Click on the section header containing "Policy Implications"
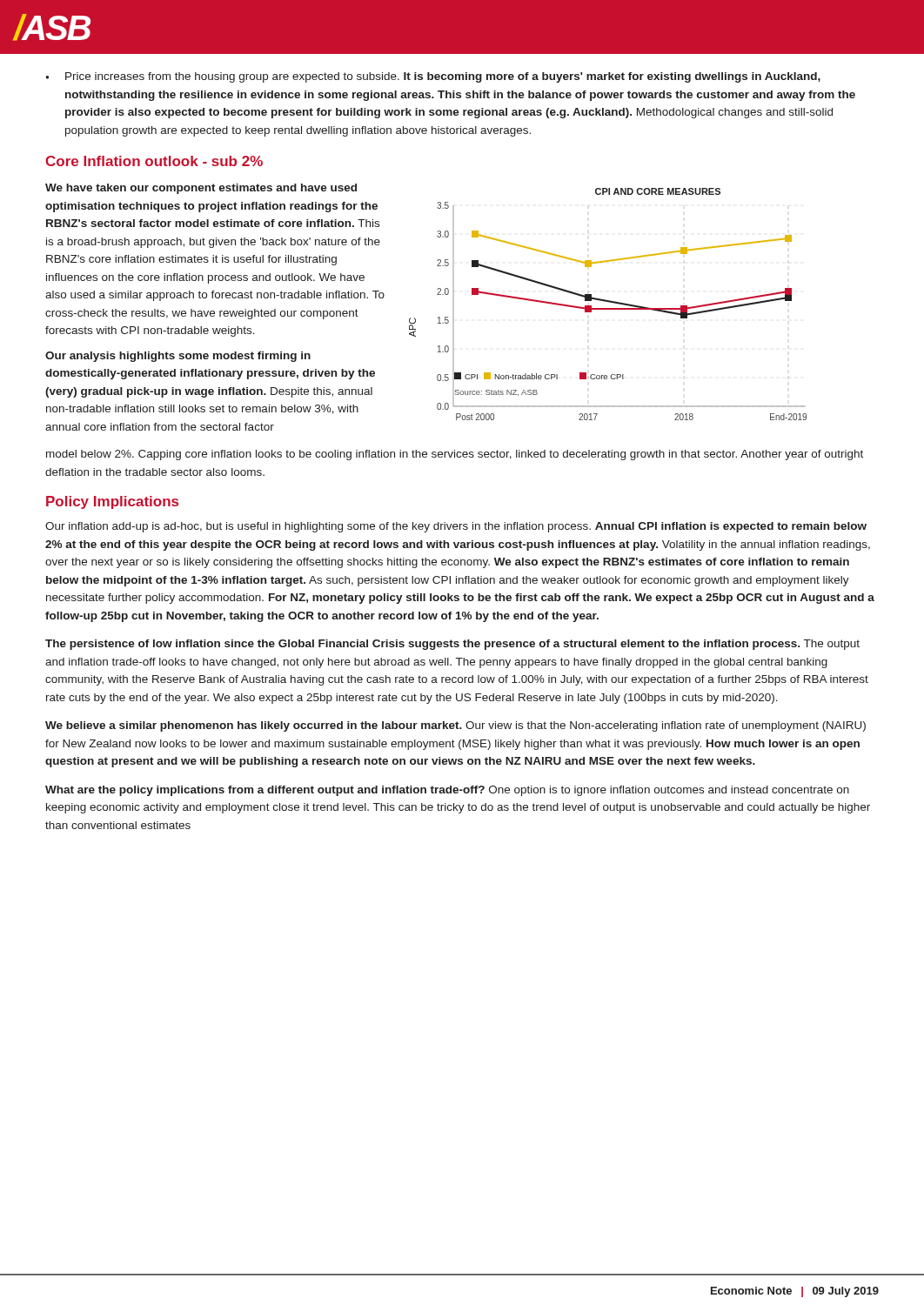The height and width of the screenshot is (1305, 924). 112,502
